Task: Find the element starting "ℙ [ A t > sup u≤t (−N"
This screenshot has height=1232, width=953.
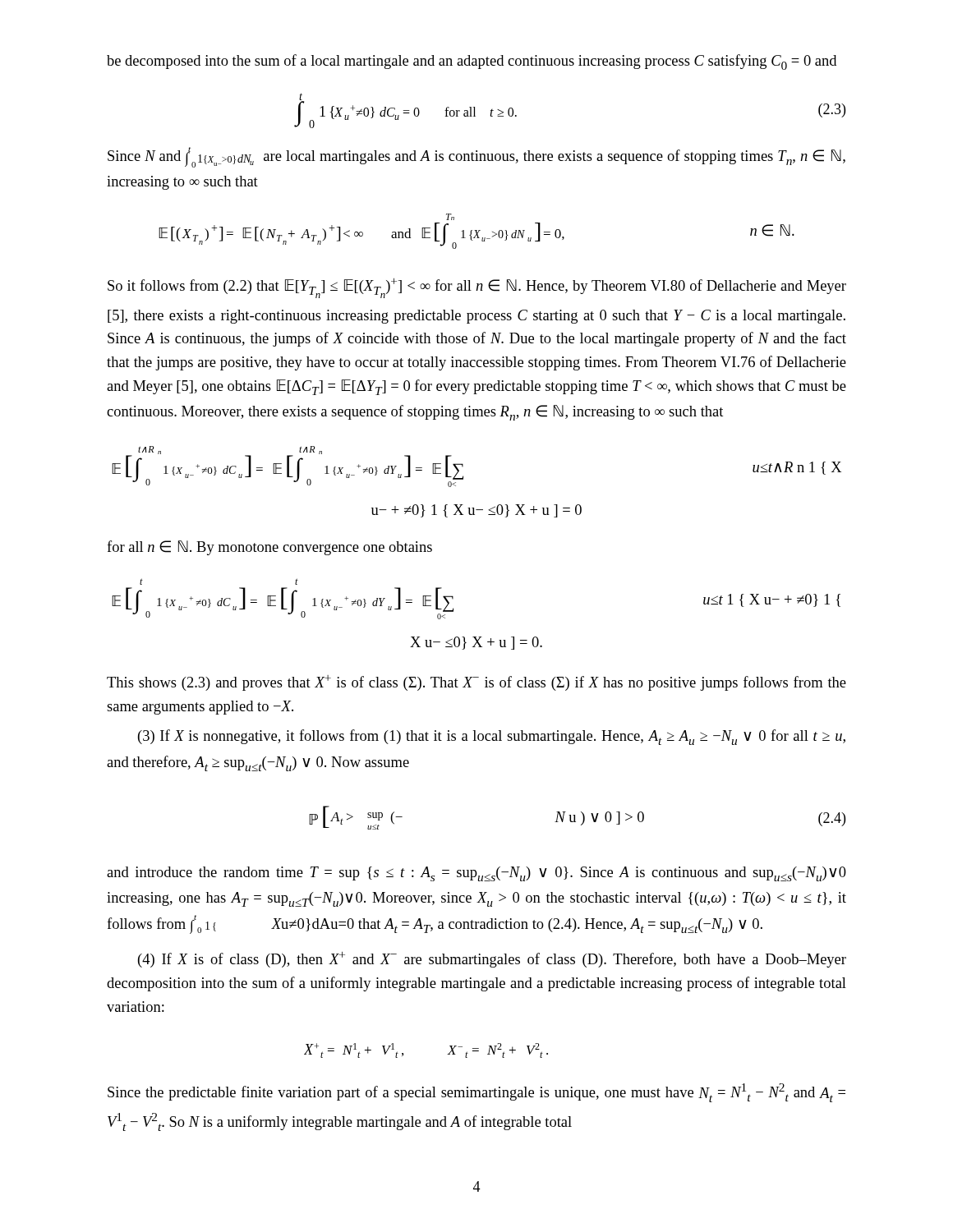Action: pyautogui.click(x=577, y=818)
